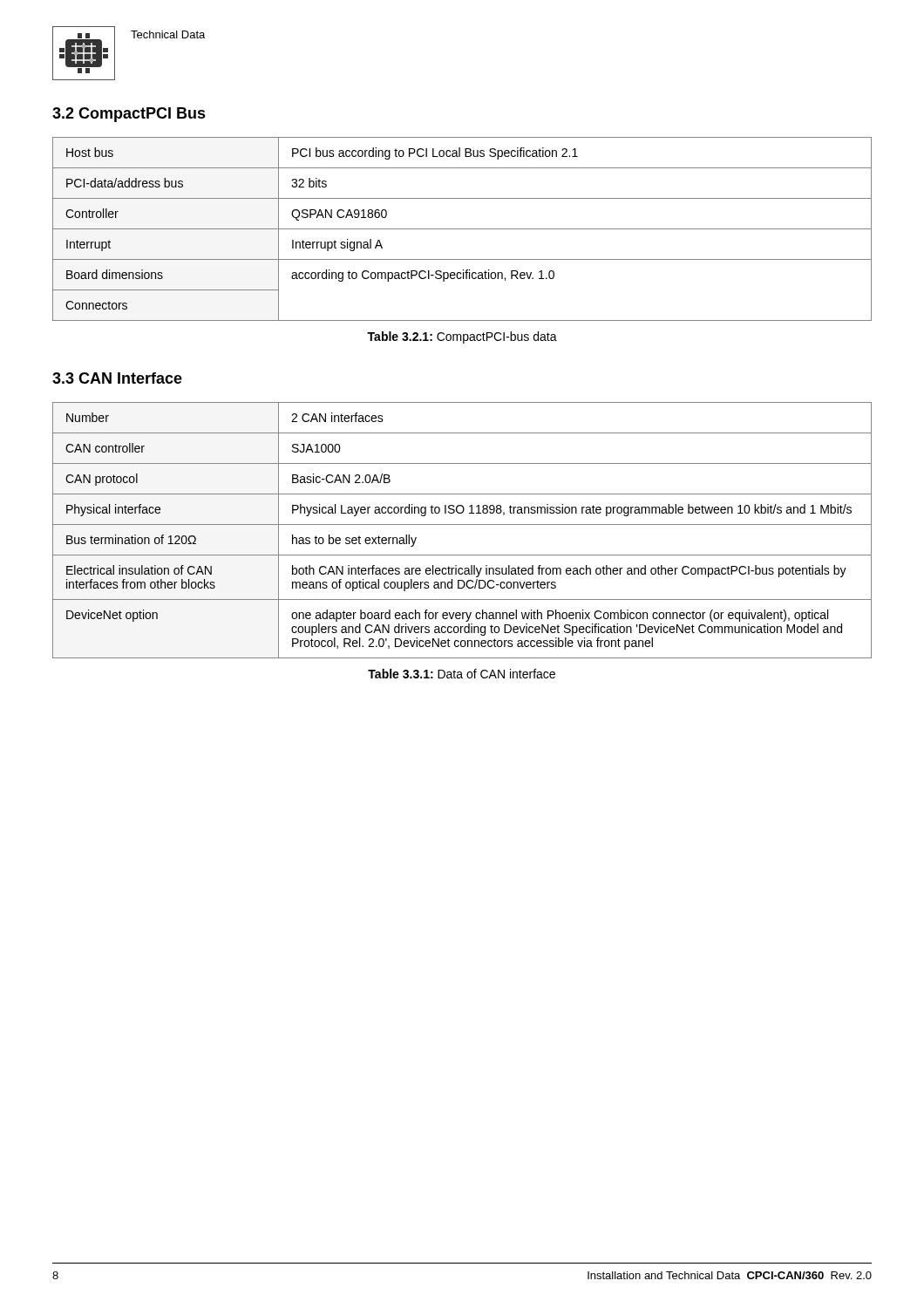Find "3.2 CompactPCI Bus" on this page
The height and width of the screenshot is (1308, 924).
[x=129, y=113]
